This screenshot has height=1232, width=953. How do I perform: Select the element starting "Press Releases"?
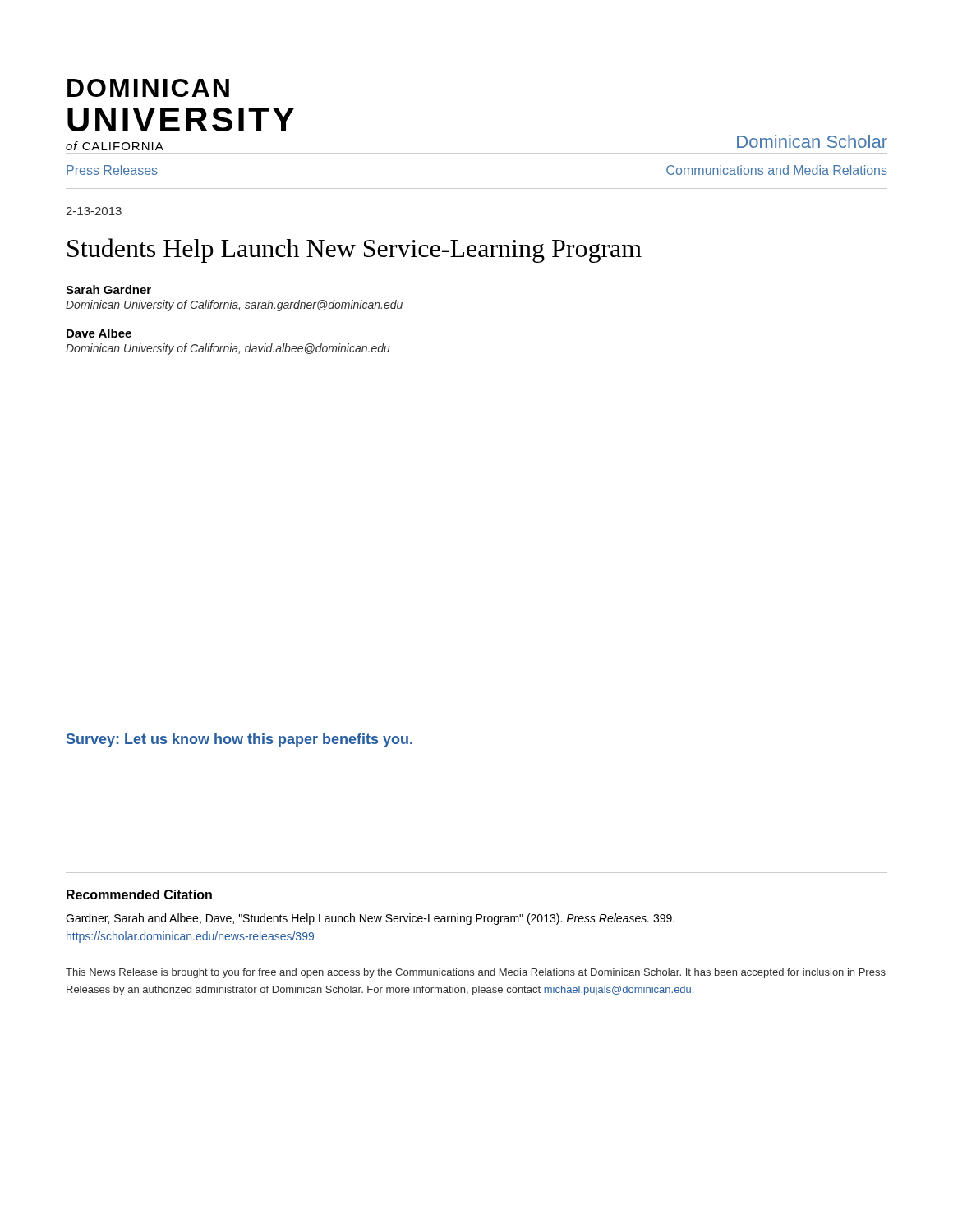point(112,171)
